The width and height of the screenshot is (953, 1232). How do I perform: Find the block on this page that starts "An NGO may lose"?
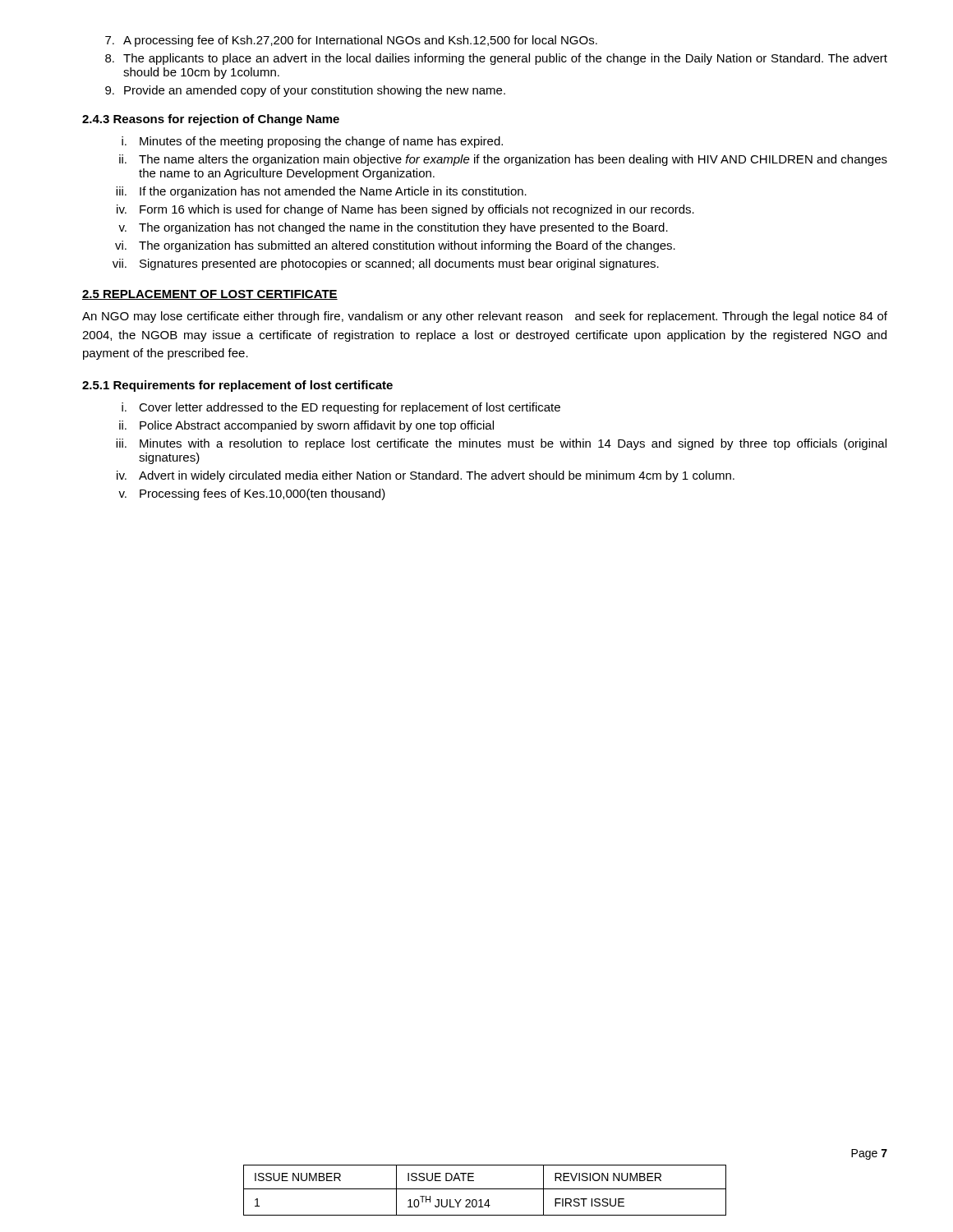point(485,334)
